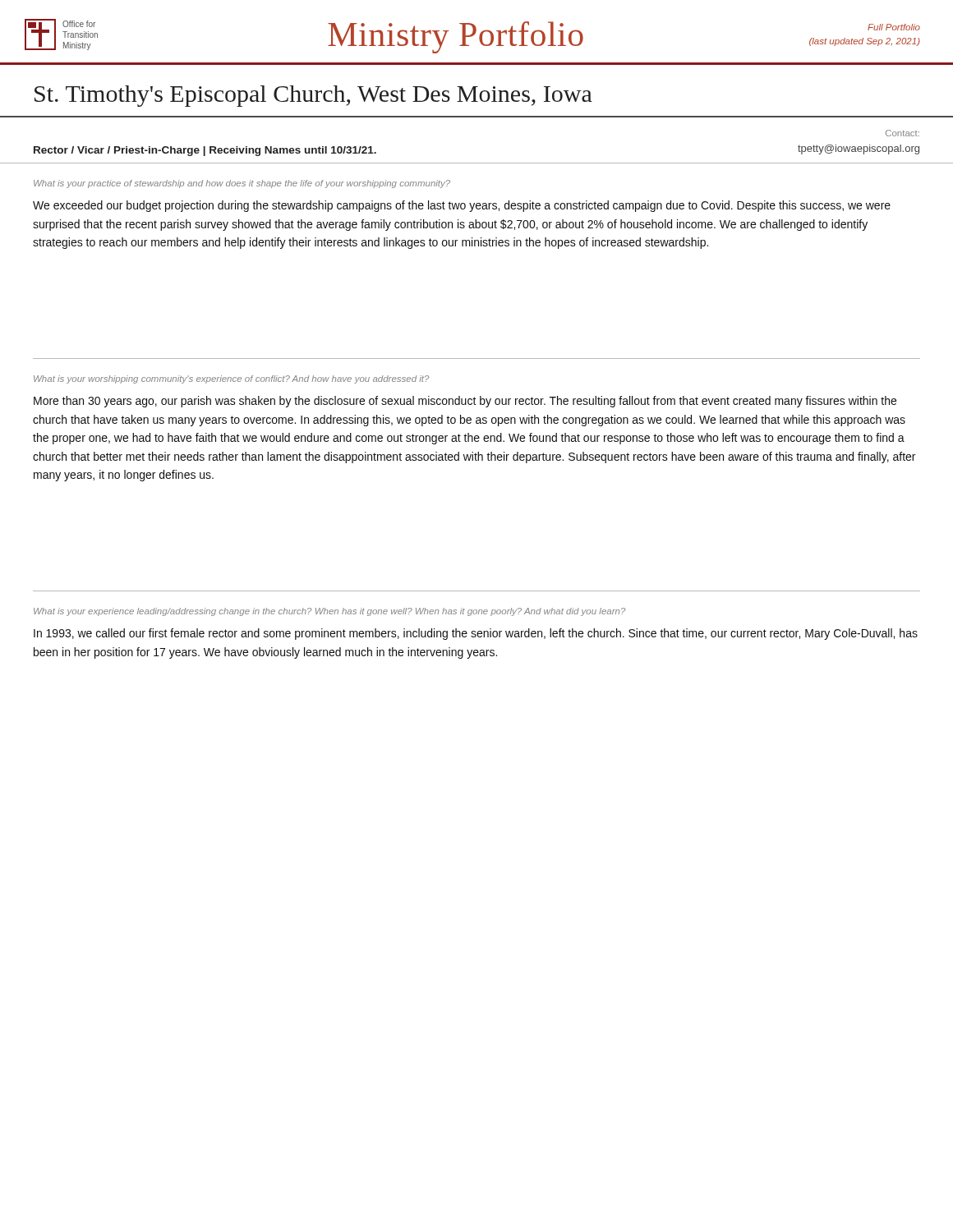Find the element starting "In 1993, we called our first female"
This screenshot has height=1232, width=953.
(x=475, y=643)
